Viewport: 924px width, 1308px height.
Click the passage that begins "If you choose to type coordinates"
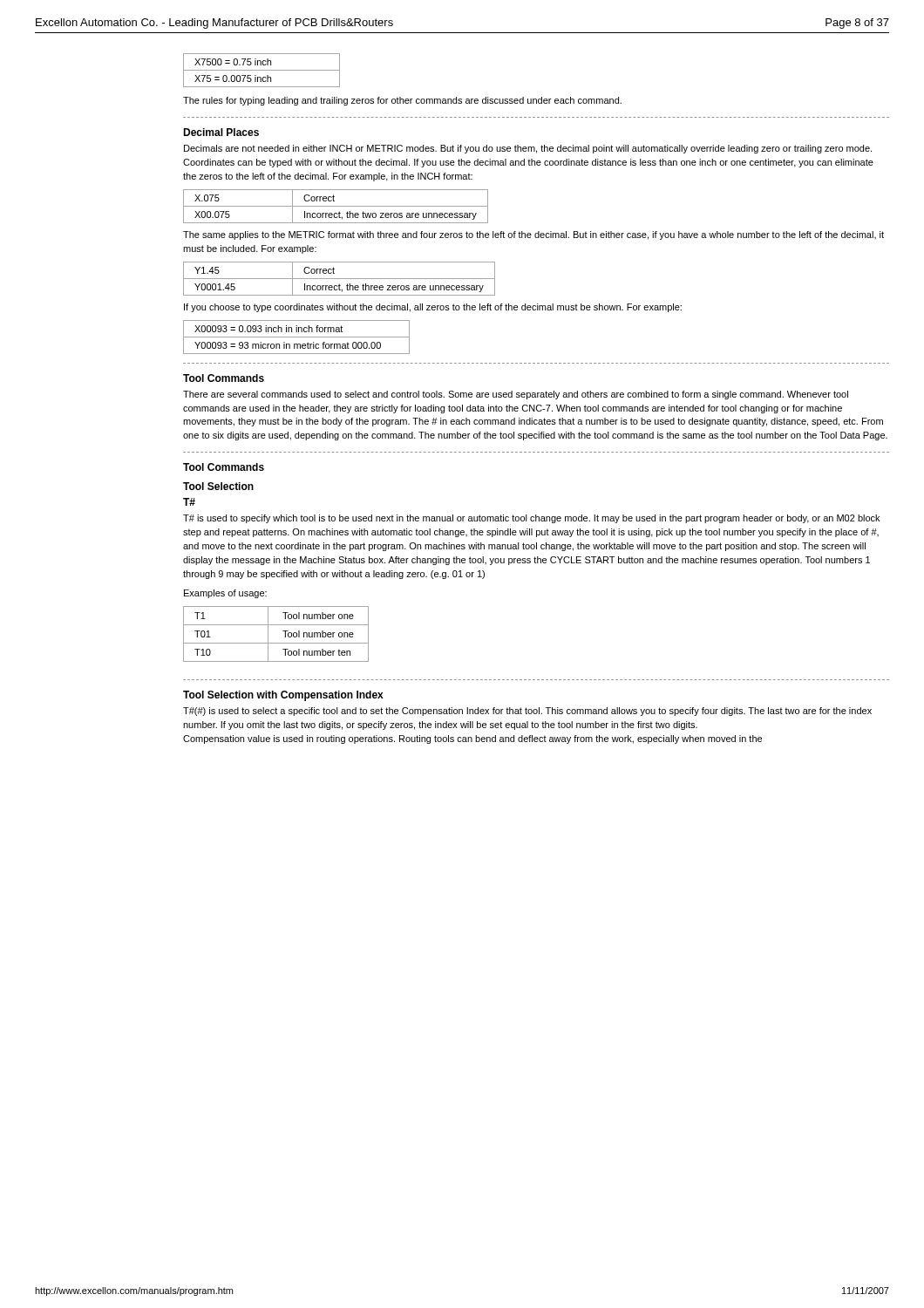pyautogui.click(x=433, y=307)
